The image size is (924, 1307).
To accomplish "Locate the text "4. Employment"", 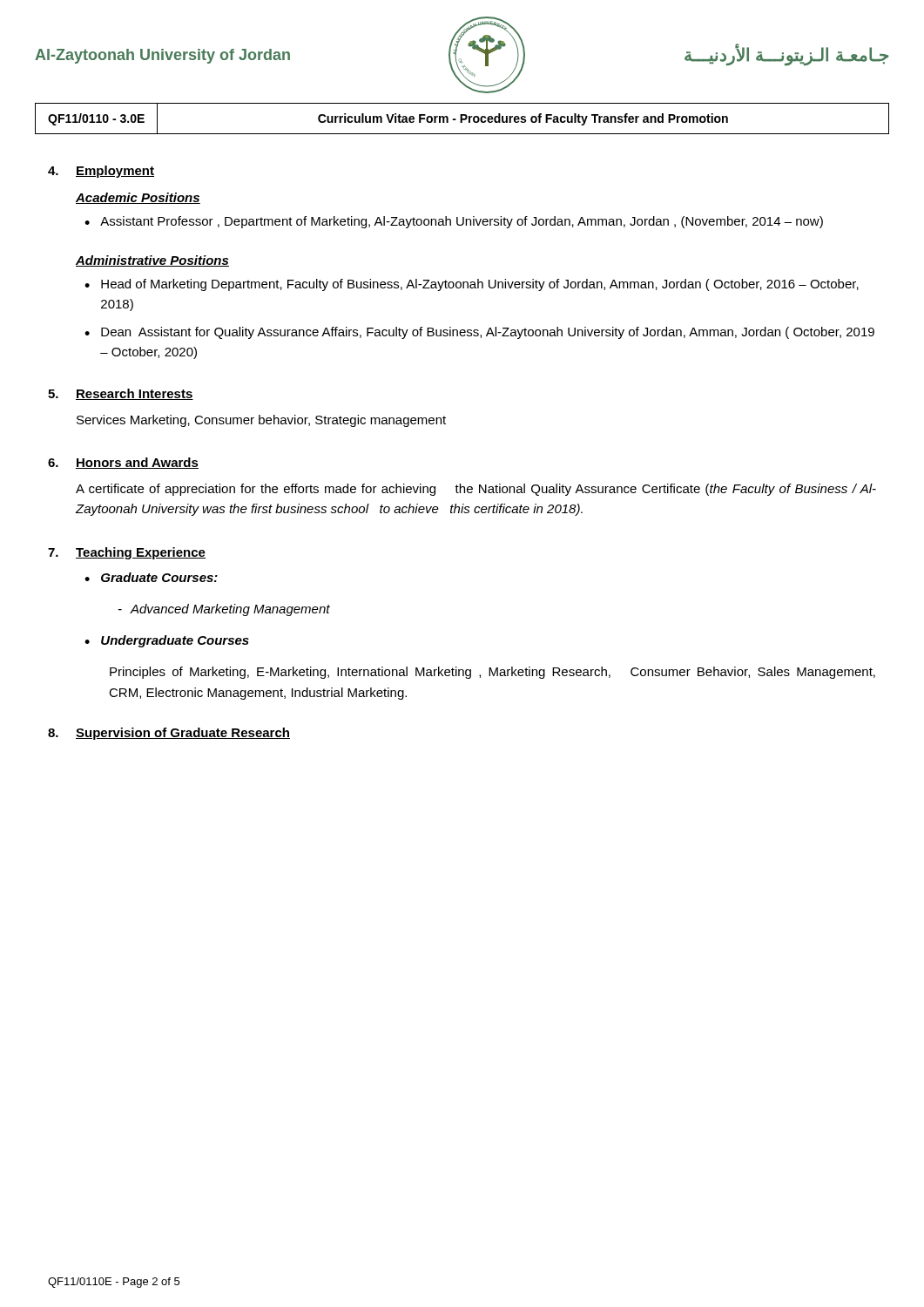I will pos(101,170).
